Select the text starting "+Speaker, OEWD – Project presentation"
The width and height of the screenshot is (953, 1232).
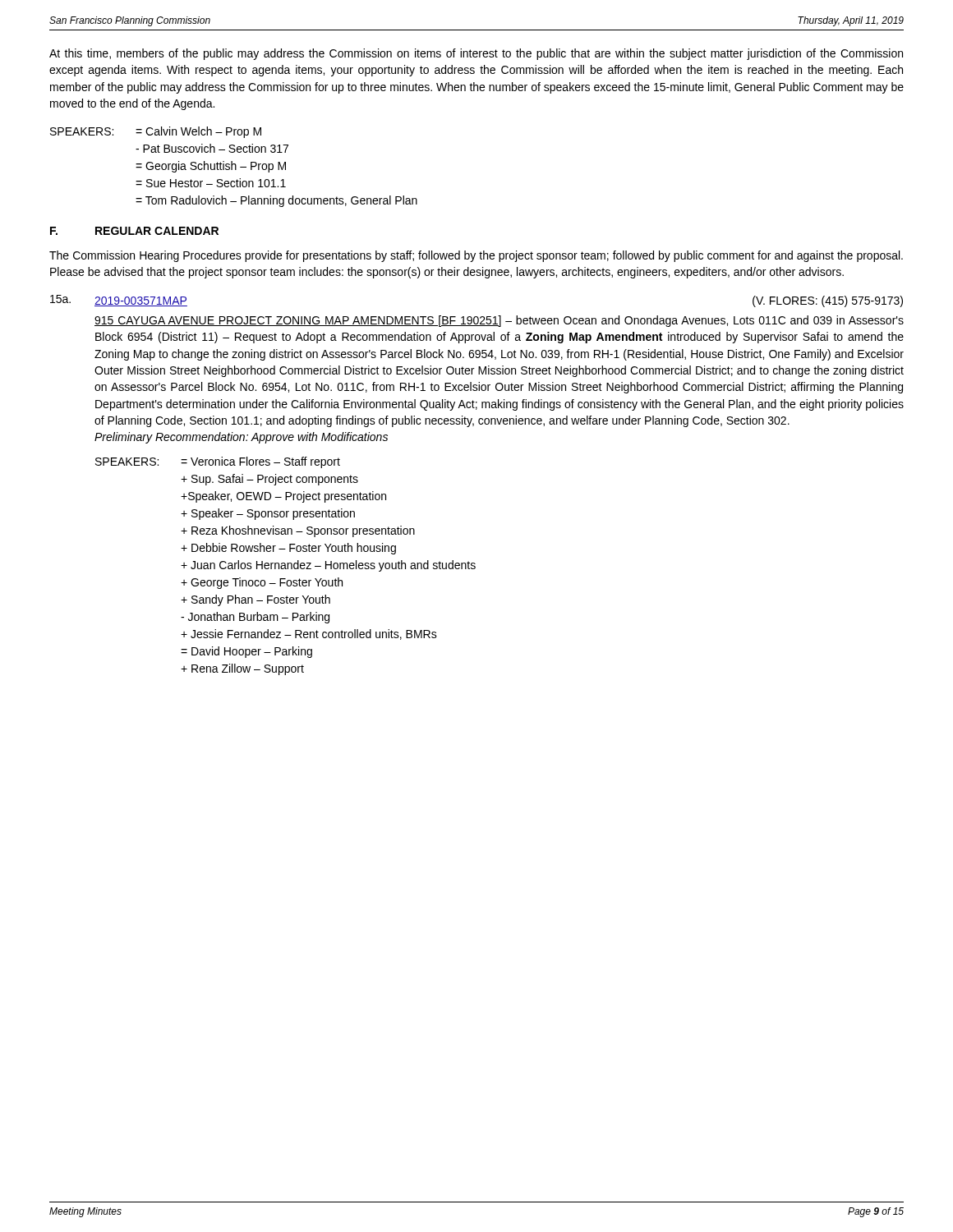coord(284,496)
